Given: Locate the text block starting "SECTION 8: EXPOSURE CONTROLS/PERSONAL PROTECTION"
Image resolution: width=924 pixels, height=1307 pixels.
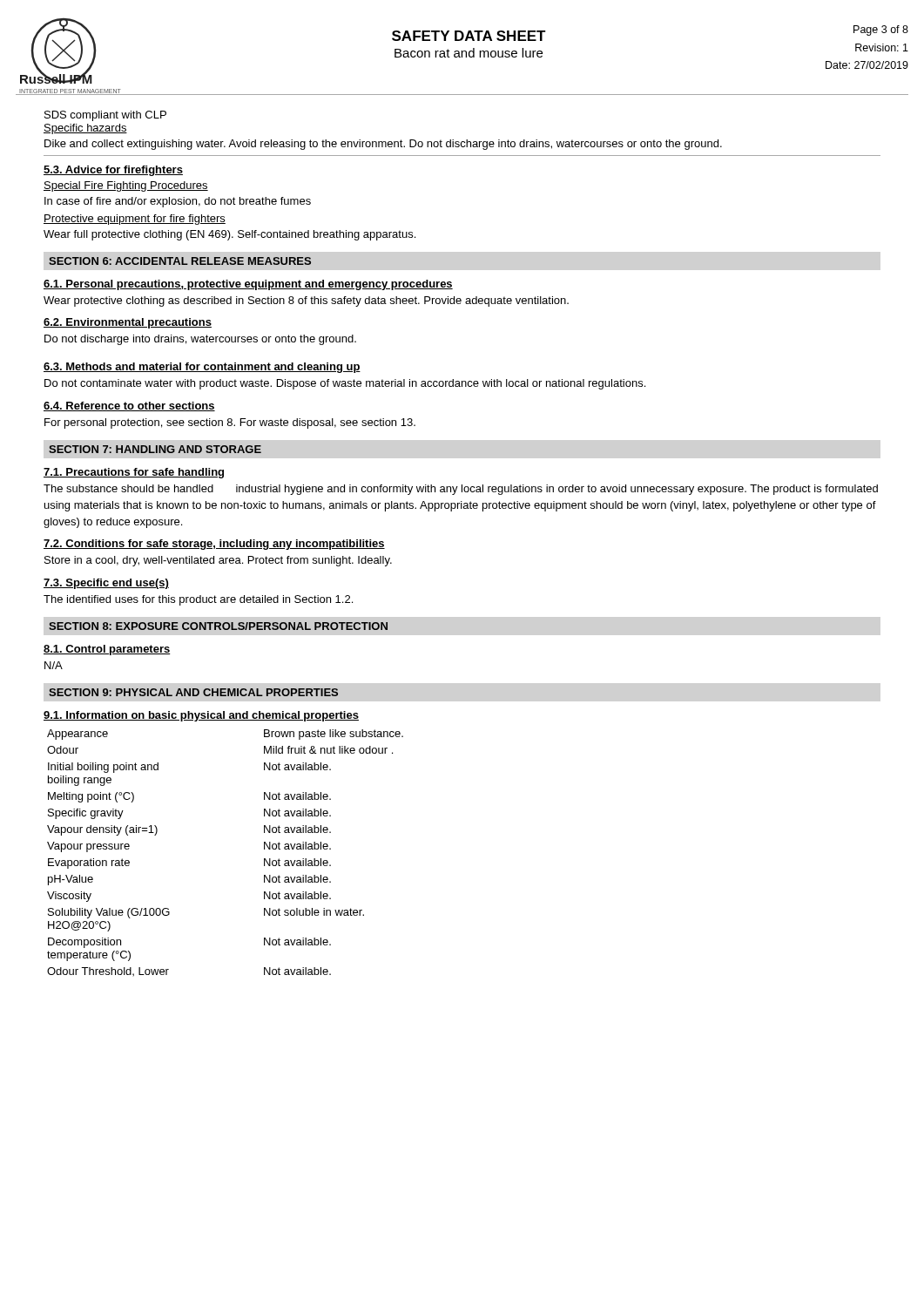Looking at the screenshot, I should pyautogui.click(x=219, y=626).
